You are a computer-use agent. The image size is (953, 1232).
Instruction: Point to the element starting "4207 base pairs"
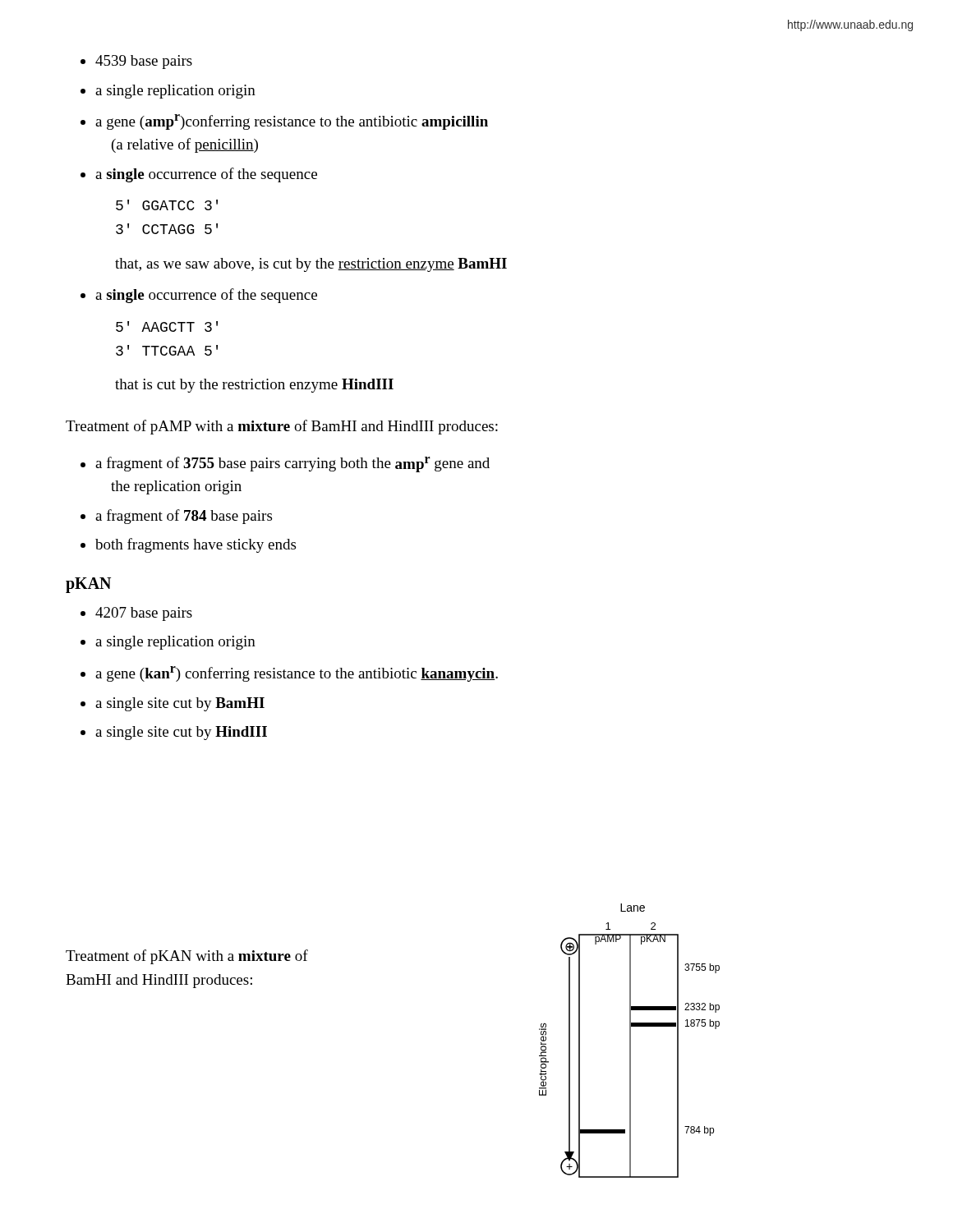pyautogui.click(x=144, y=614)
